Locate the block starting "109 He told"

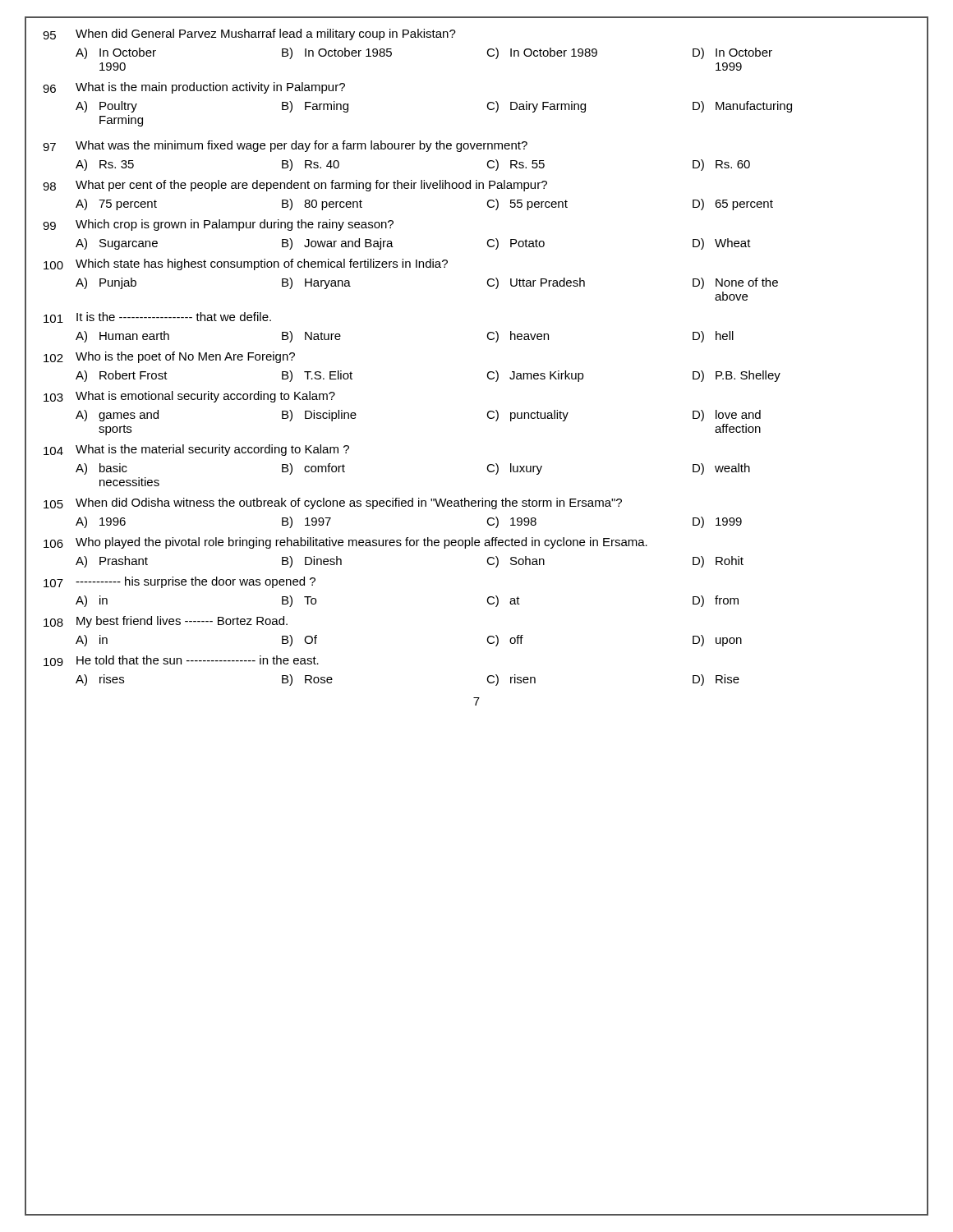pyautogui.click(x=181, y=661)
